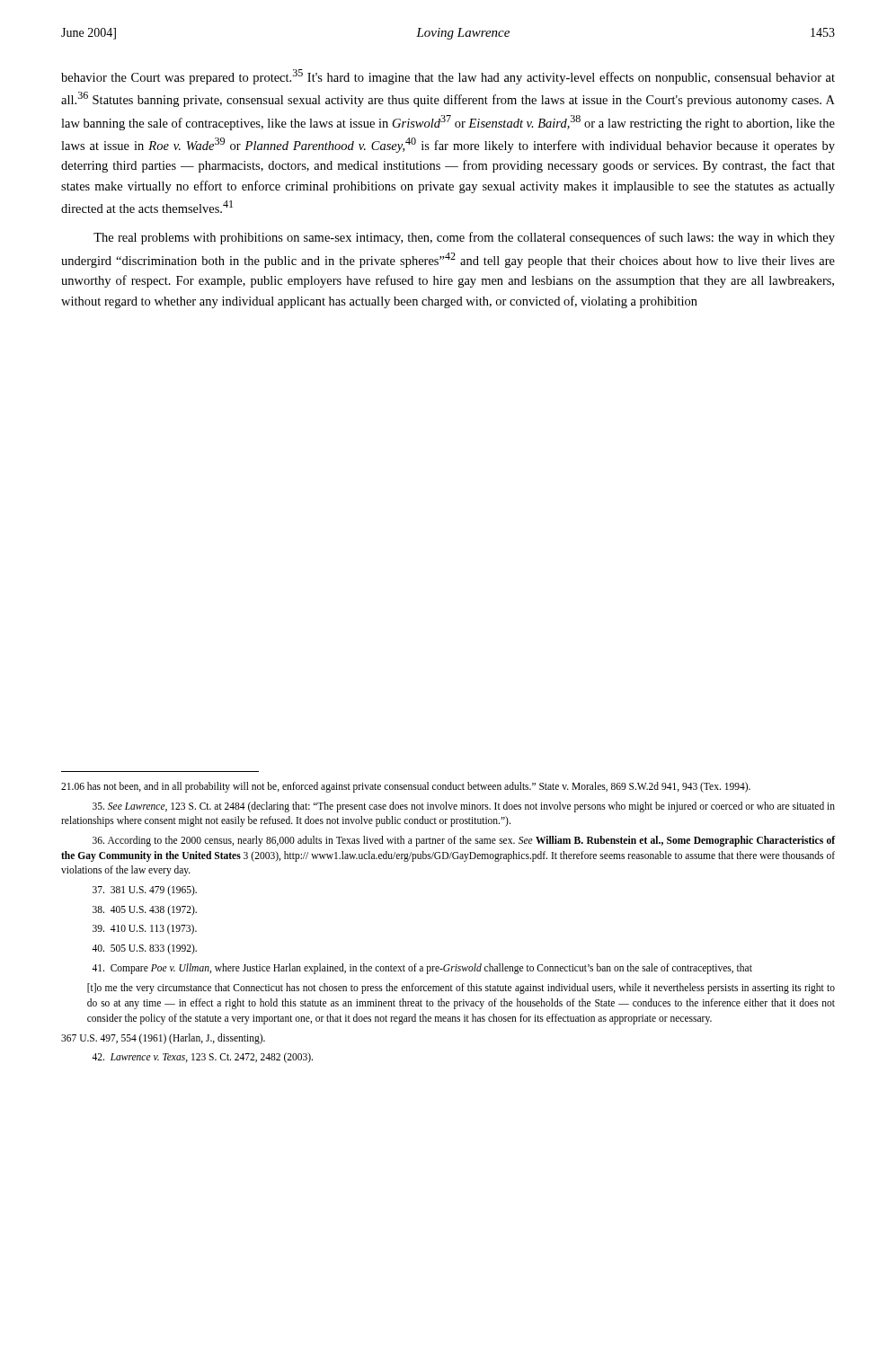Locate the text starting "behavior the Court was"
This screenshot has width=896, height=1348.
[448, 142]
